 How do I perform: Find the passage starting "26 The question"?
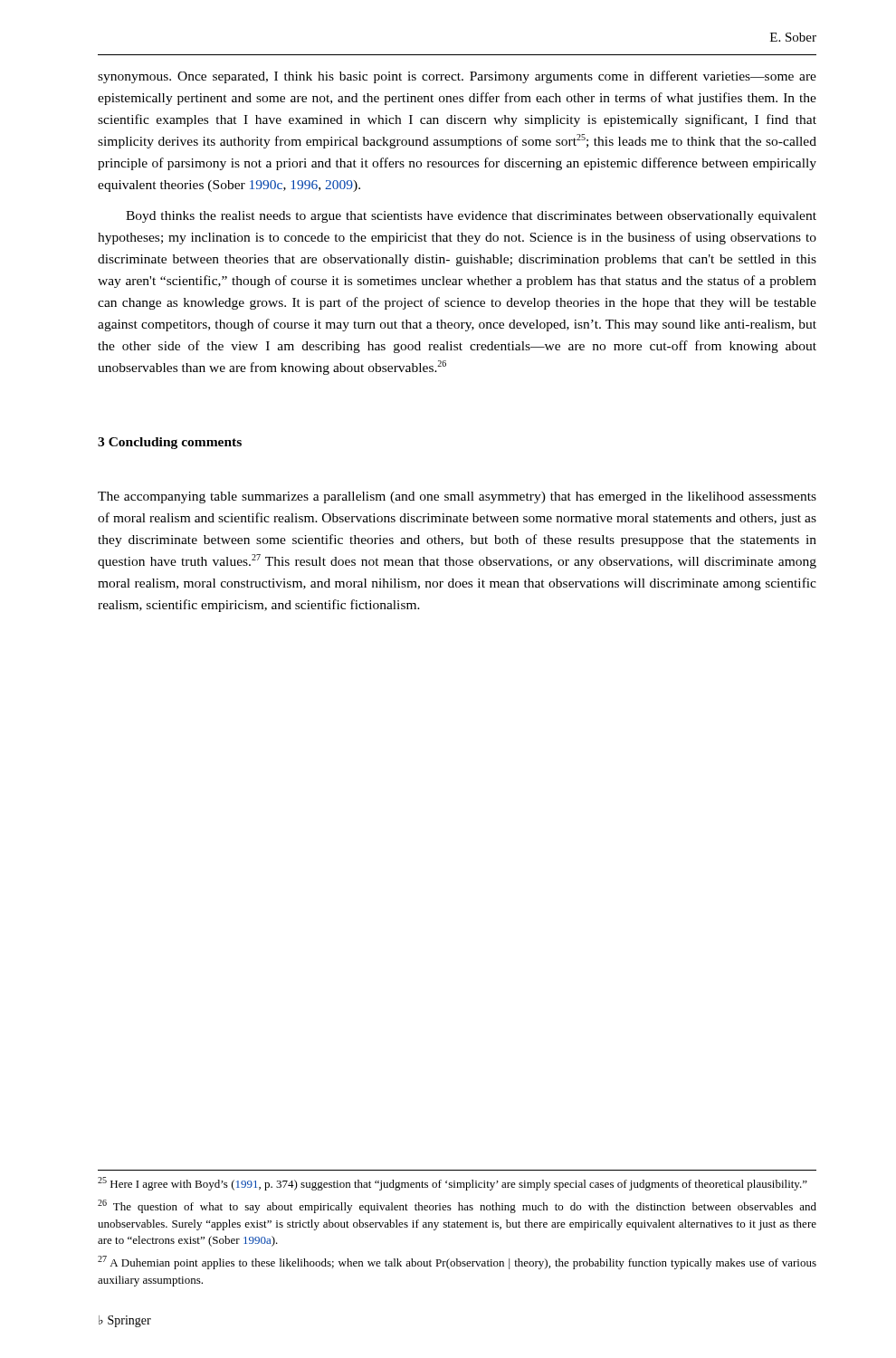pos(457,1223)
